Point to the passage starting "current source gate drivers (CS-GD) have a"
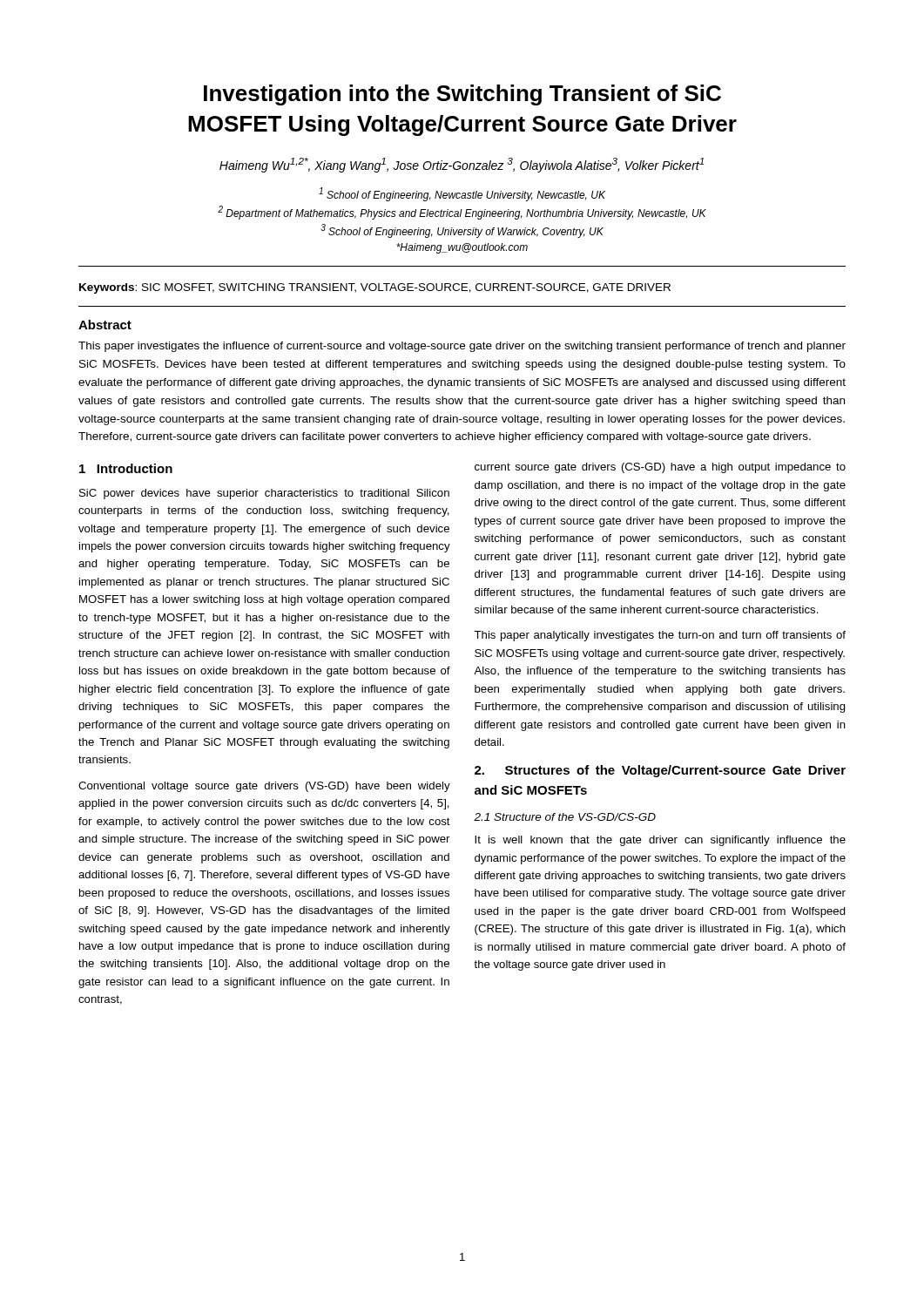924x1307 pixels. click(660, 605)
